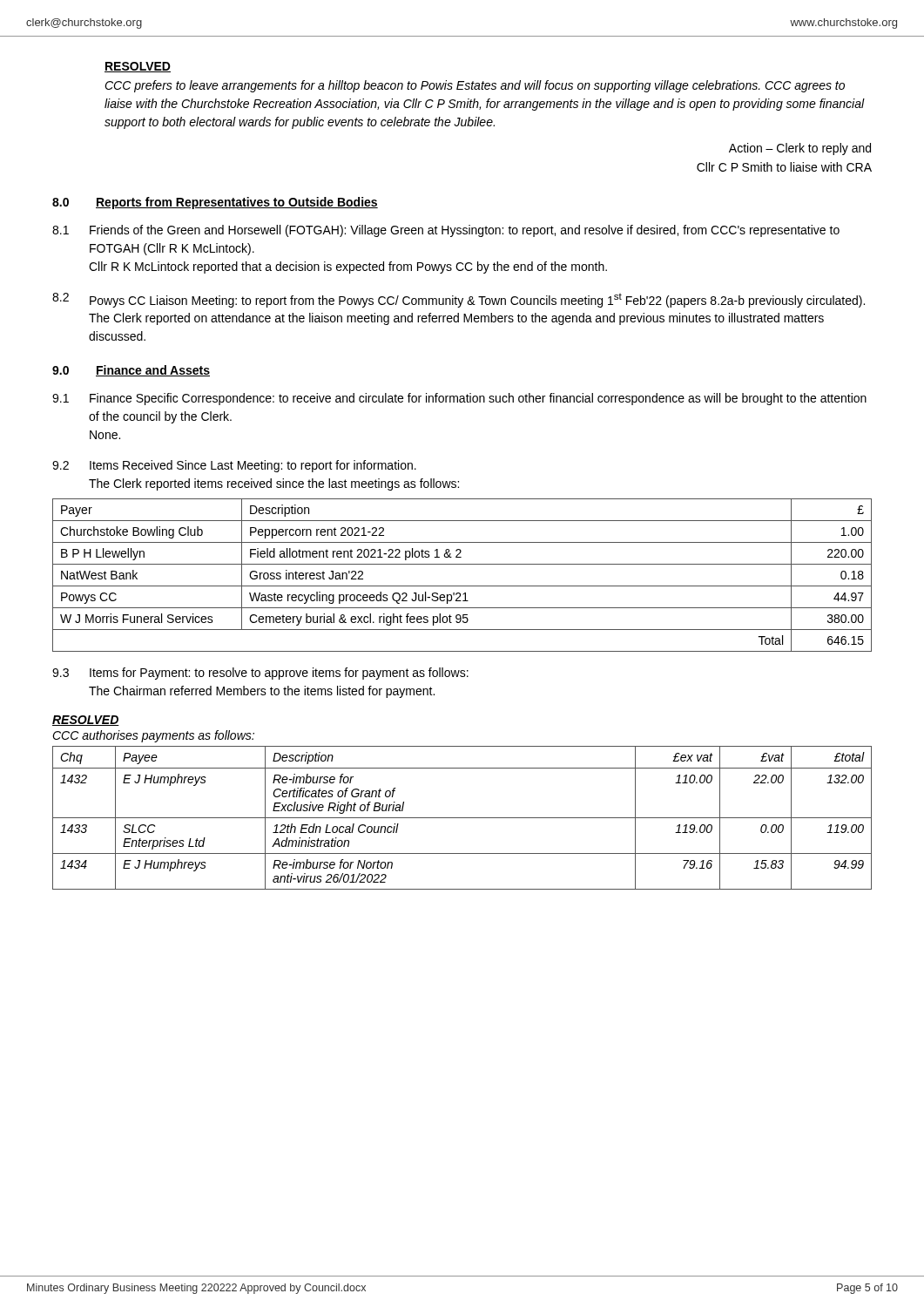Select the text starting "Action – Clerk to"
The width and height of the screenshot is (924, 1307).
[784, 158]
